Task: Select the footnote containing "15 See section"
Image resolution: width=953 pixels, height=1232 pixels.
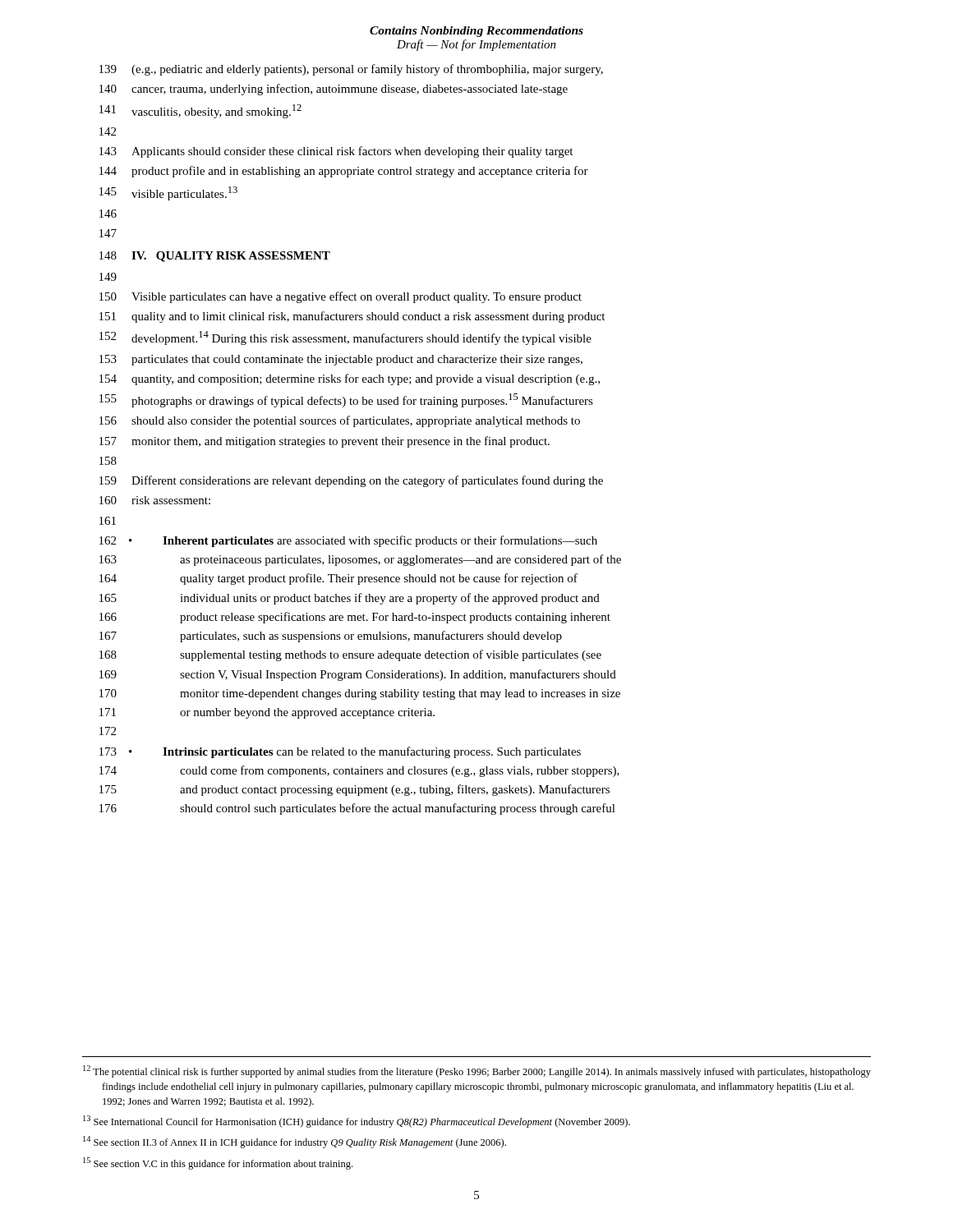Action: [218, 1162]
